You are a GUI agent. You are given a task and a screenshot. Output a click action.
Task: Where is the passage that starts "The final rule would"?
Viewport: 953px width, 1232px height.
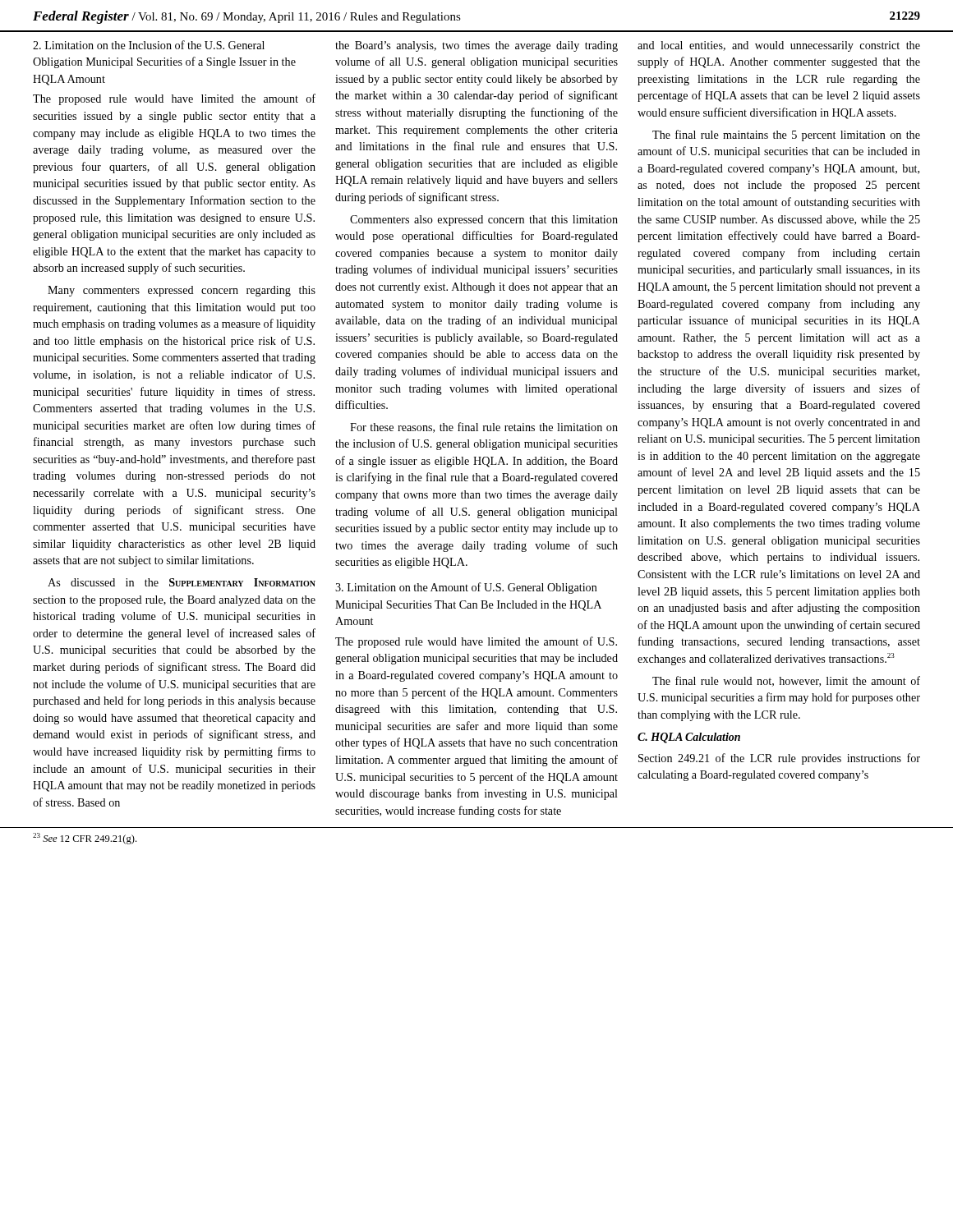pos(779,698)
